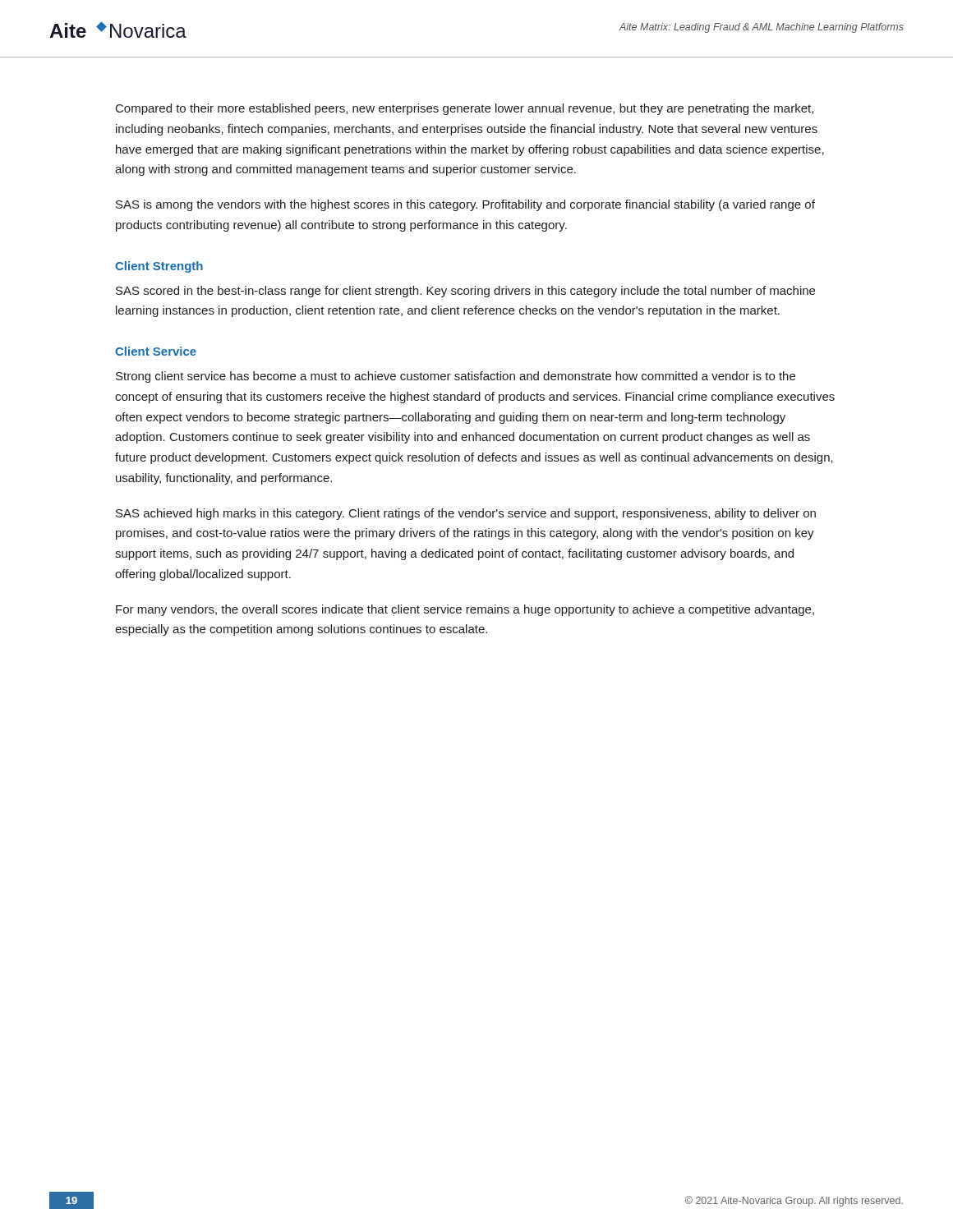Viewport: 953px width, 1232px height.
Task: Find the block on this page that starts "For many vendors, the overall scores"
Action: [x=465, y=619]
